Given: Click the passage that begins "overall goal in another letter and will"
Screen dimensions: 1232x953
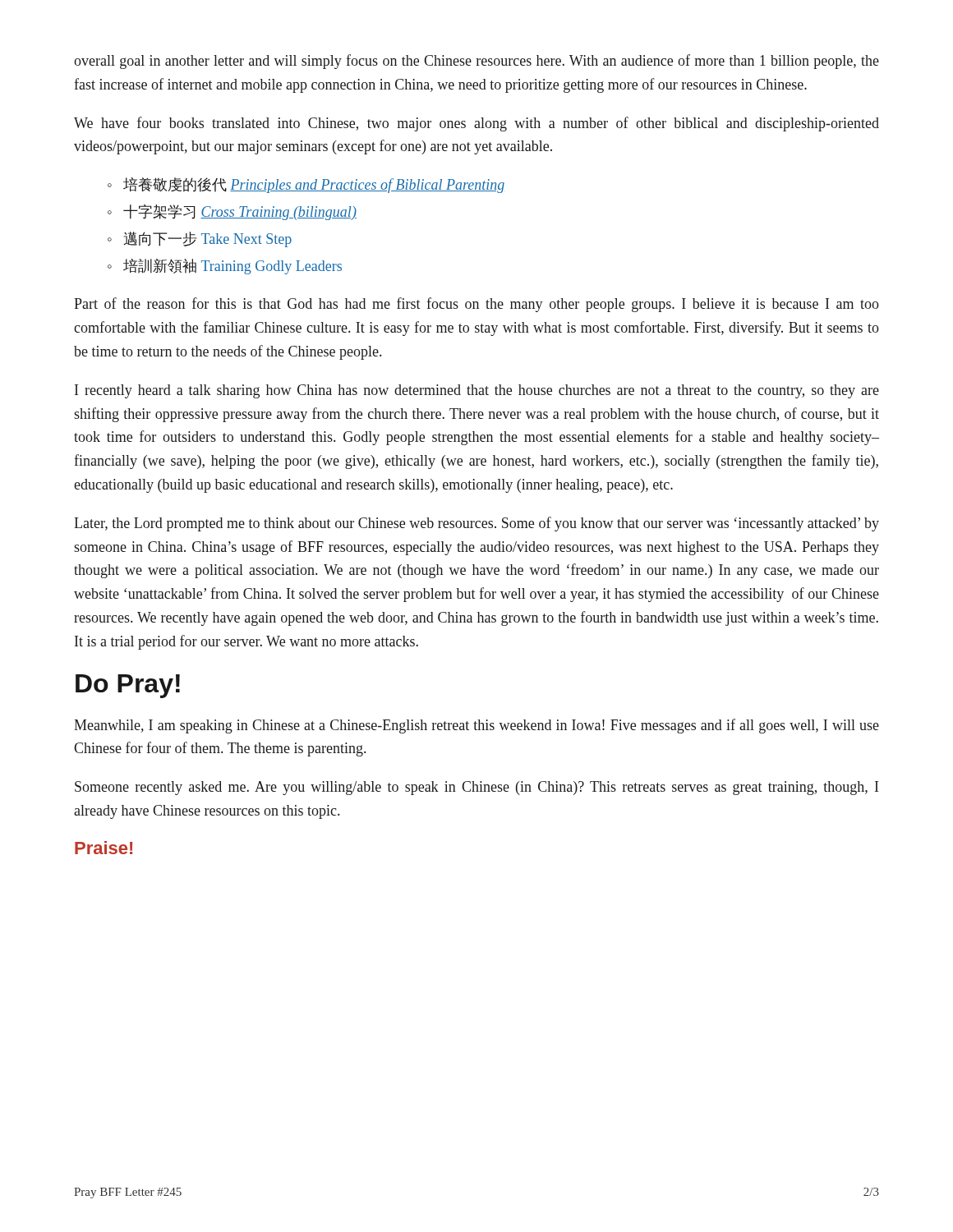Looking at the screenshot, I should coord(476,73).
